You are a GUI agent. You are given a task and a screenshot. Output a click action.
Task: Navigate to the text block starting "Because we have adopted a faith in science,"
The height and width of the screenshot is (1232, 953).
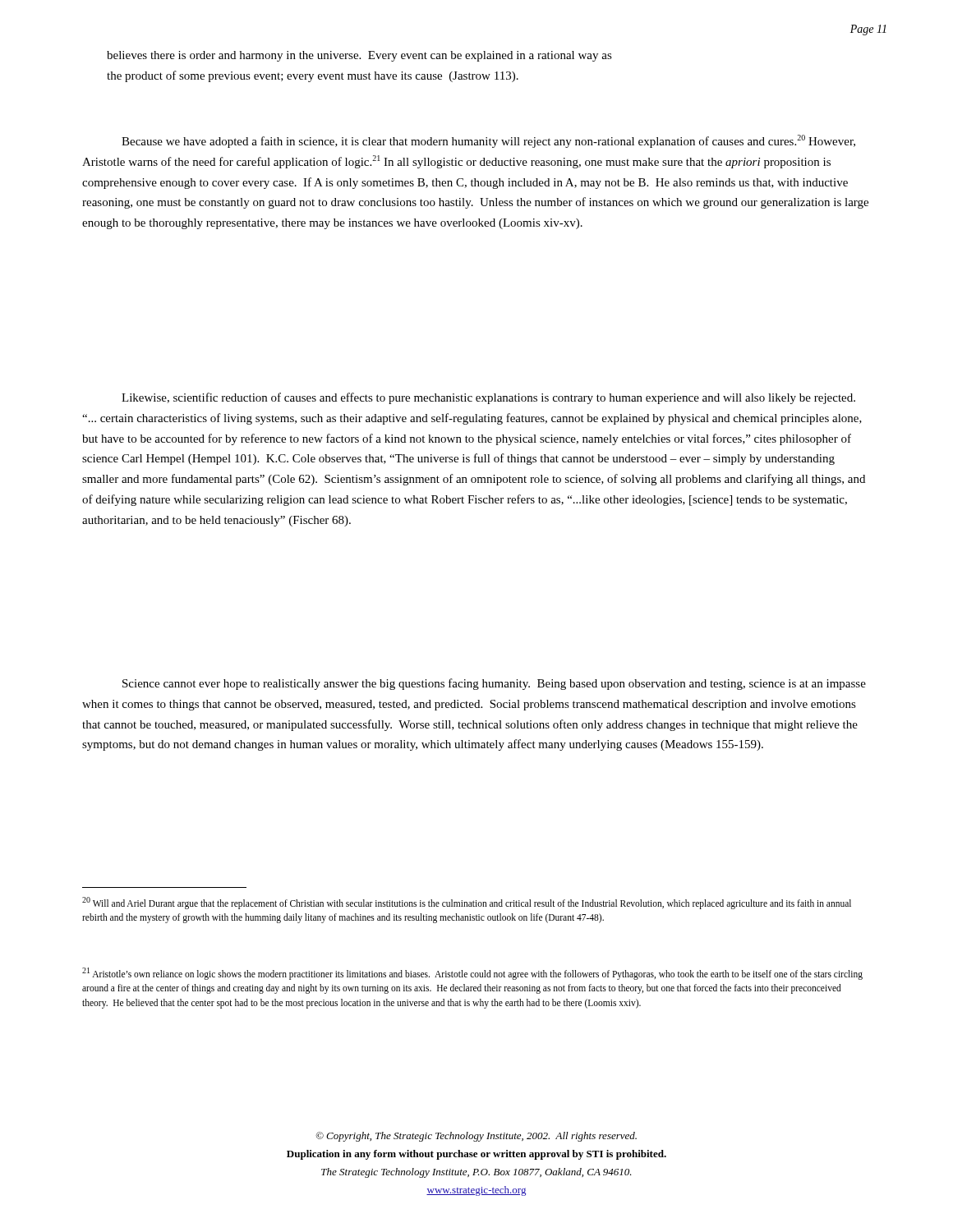476,182
